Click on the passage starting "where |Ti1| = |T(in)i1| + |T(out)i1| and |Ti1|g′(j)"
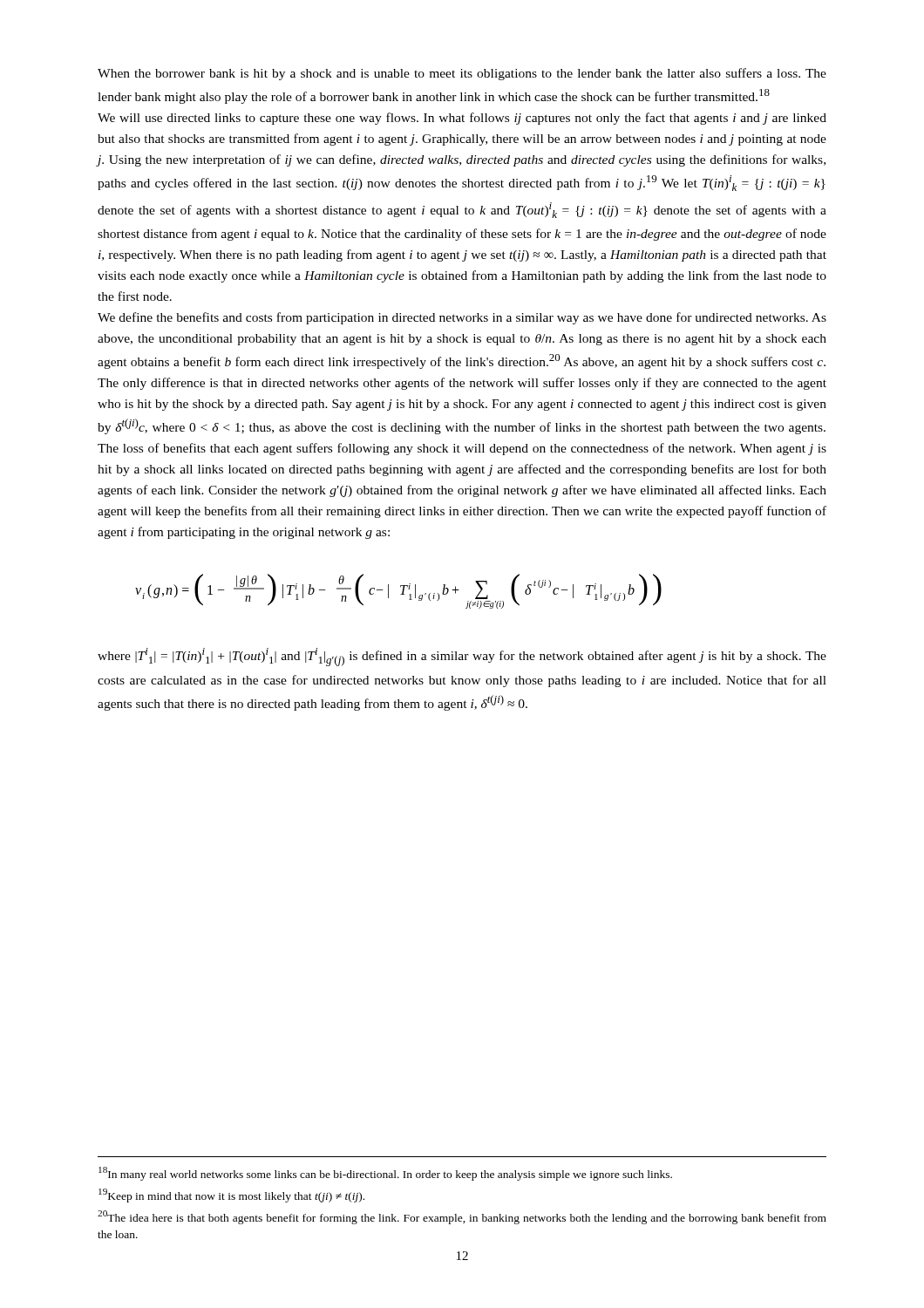 [x=462, y=679]
